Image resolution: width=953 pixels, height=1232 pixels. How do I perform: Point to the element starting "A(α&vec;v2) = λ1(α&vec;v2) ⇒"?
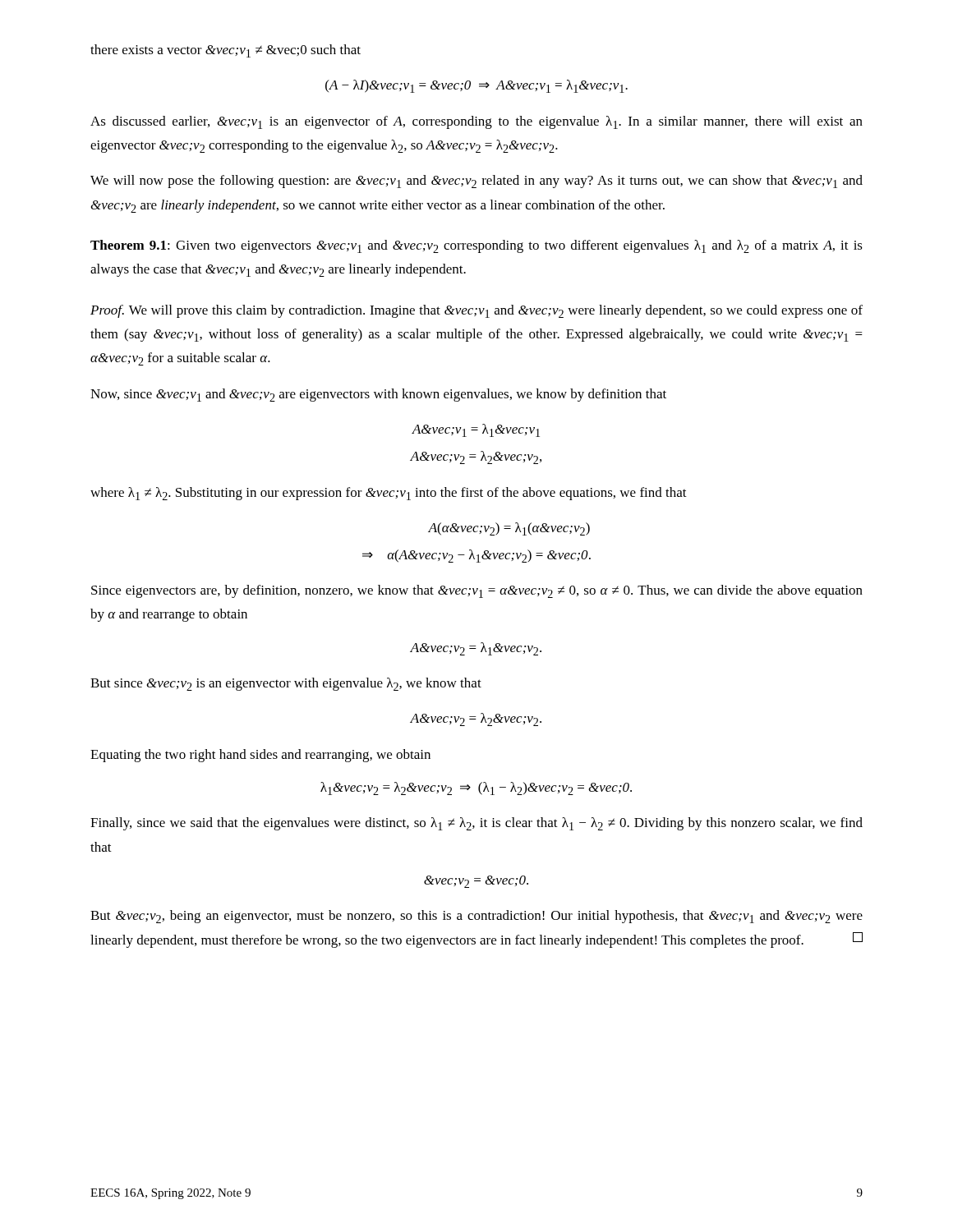pyautogui.click(x=476, y=543)
